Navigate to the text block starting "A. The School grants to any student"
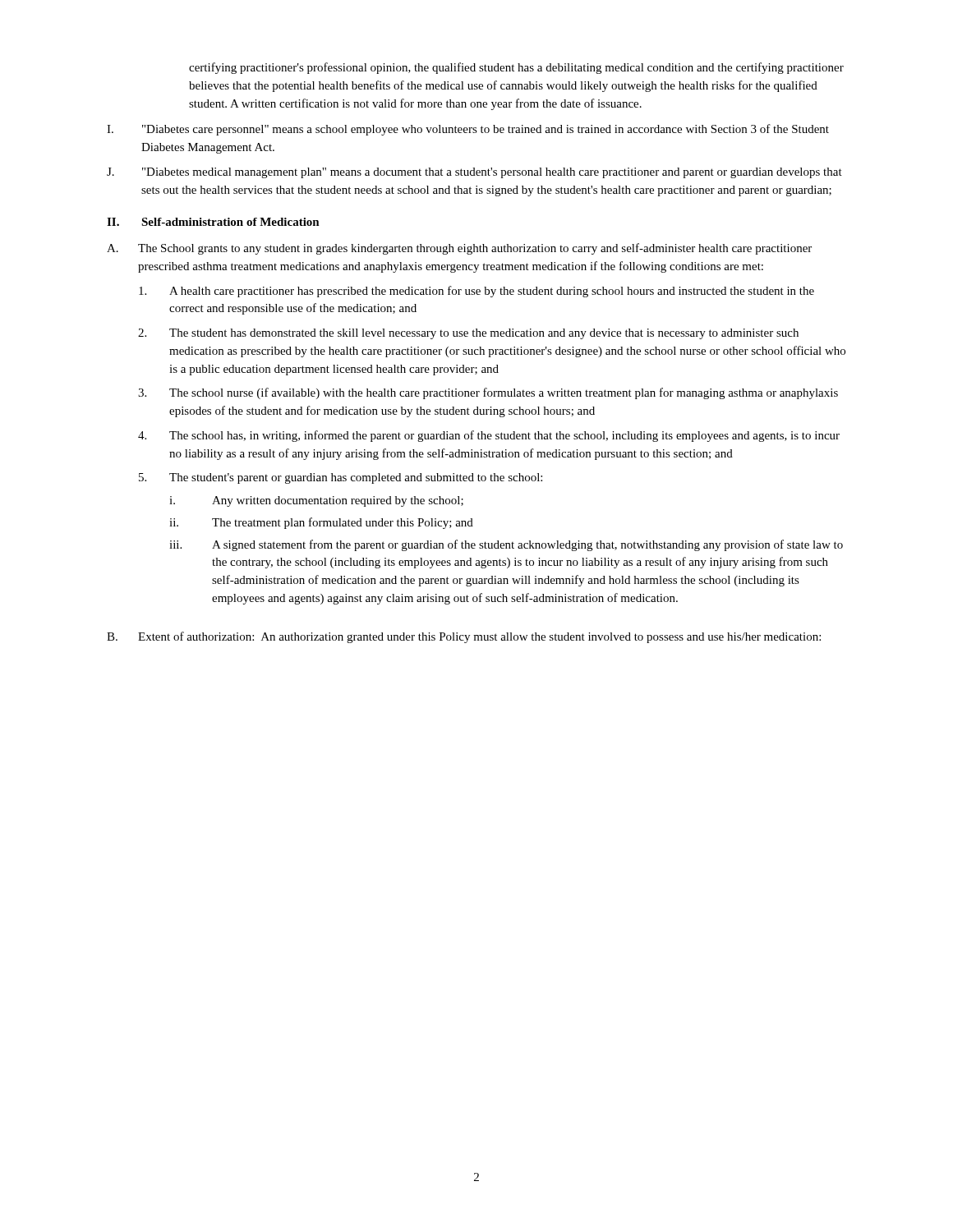953x1232 pixels. click(476, 429)
